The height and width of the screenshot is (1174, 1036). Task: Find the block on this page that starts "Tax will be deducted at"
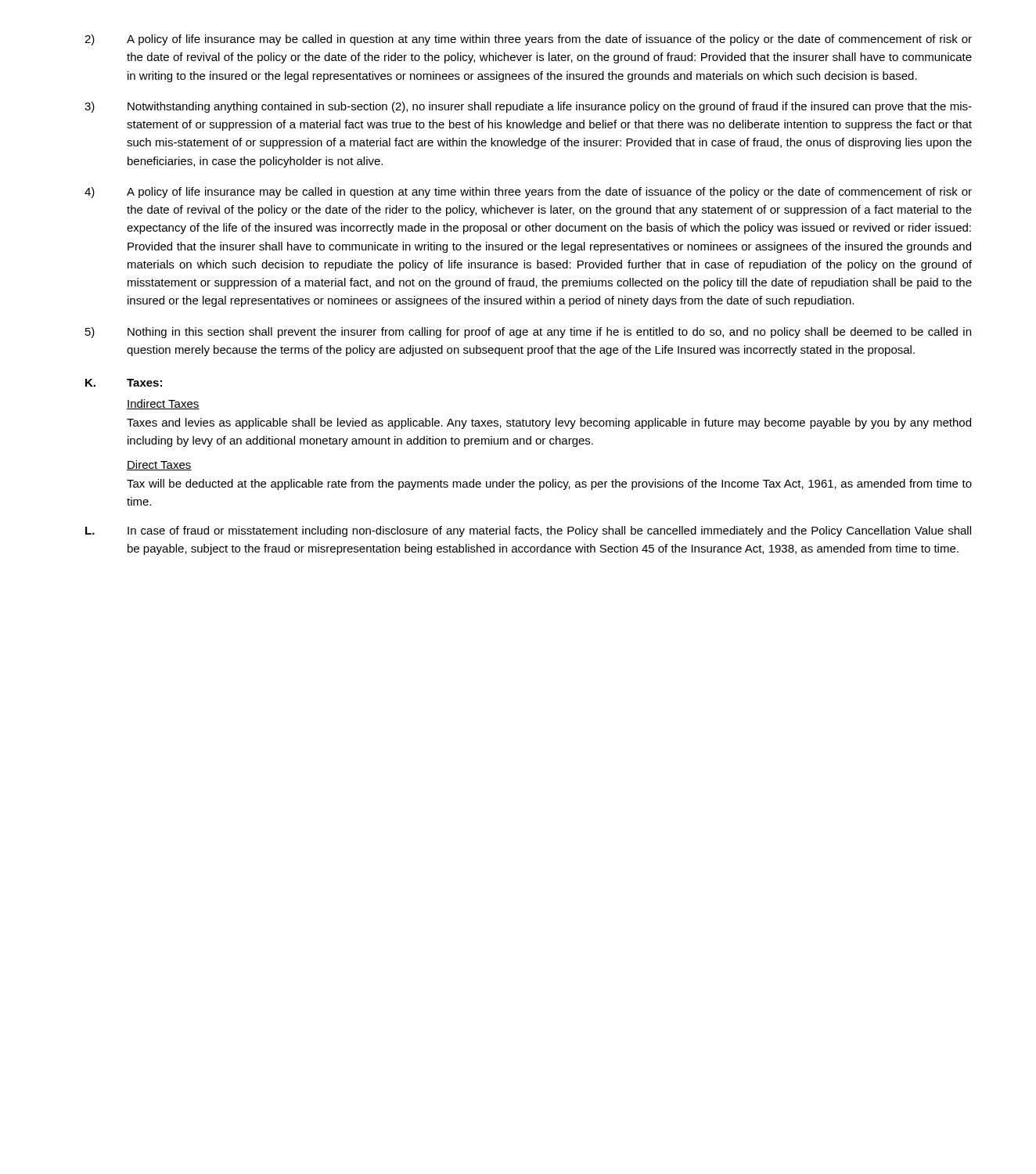[x=549, y=492]
